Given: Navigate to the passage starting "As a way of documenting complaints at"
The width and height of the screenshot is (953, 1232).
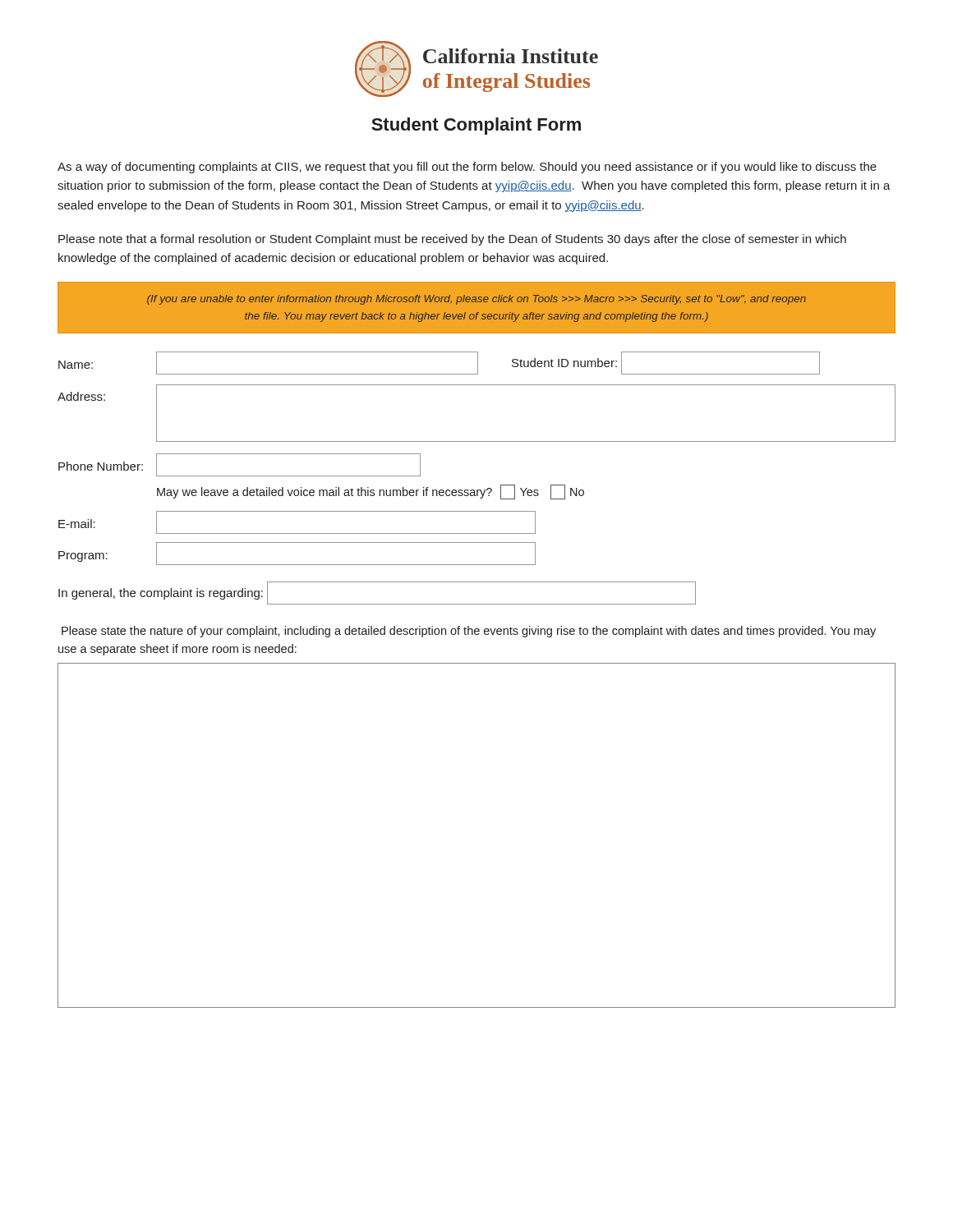Looking at the screenshot, I should (474, 185).
